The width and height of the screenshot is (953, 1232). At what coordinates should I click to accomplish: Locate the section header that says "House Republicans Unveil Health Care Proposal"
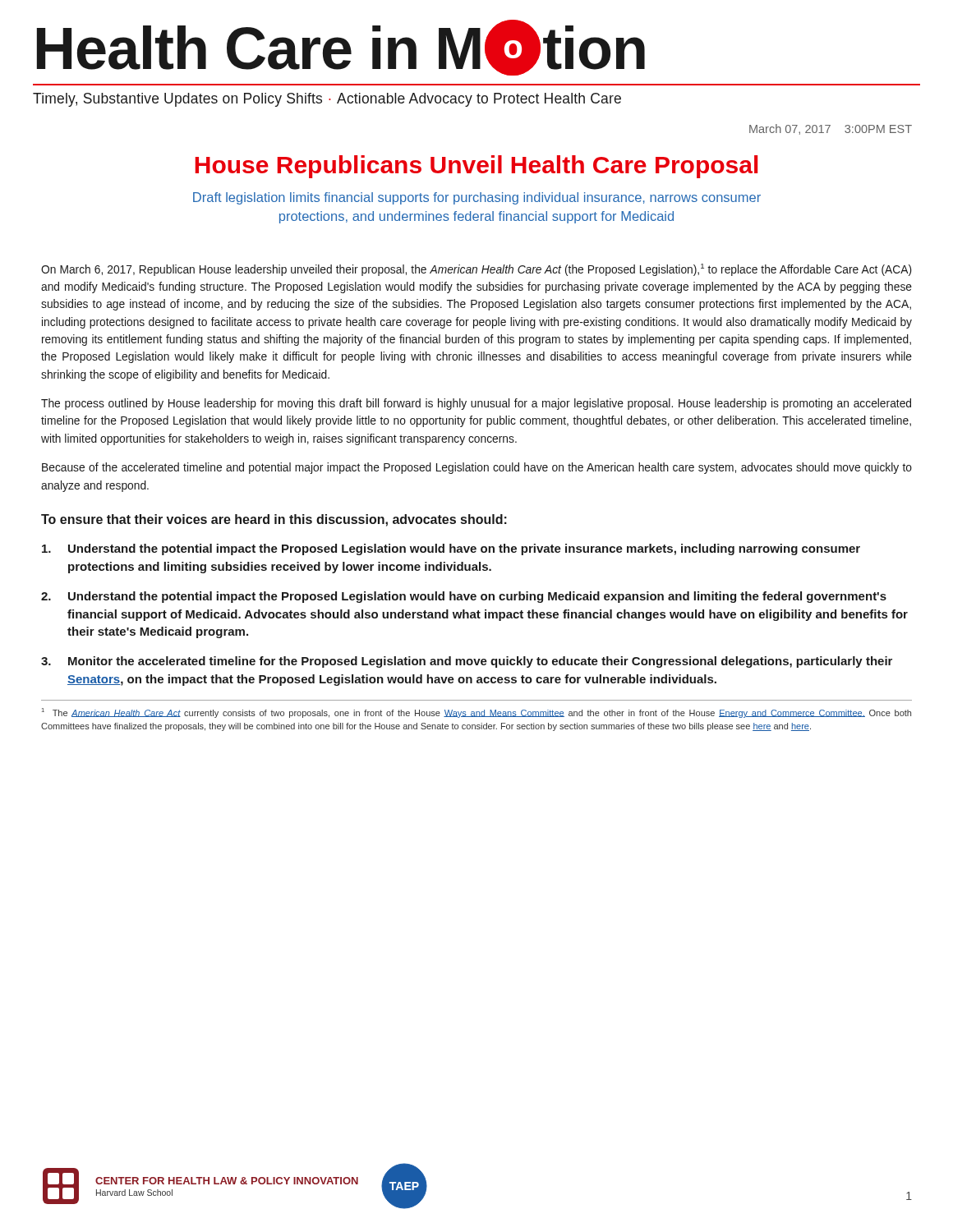(476, 164)
